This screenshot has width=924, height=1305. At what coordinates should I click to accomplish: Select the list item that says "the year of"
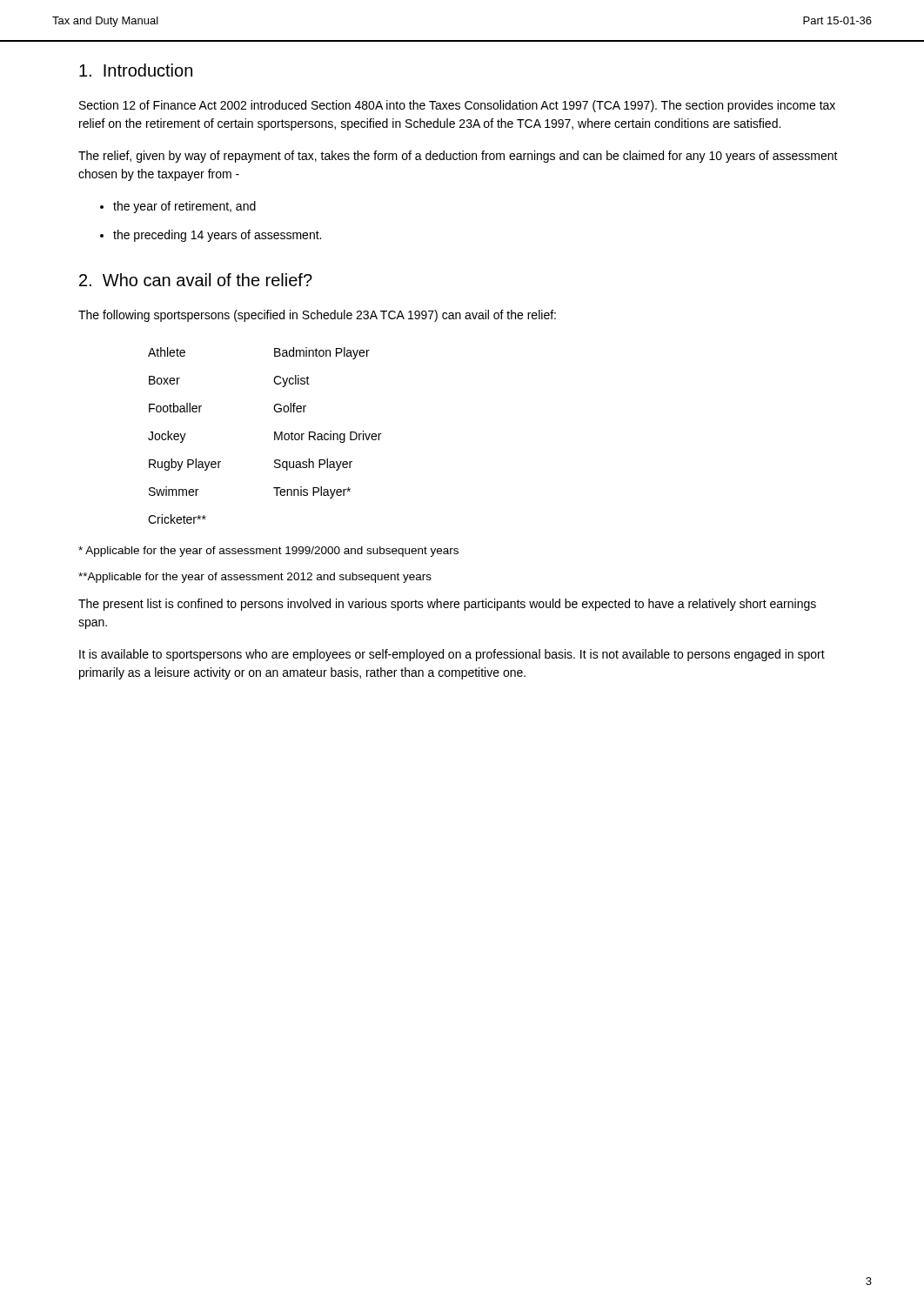click(184, 207)
